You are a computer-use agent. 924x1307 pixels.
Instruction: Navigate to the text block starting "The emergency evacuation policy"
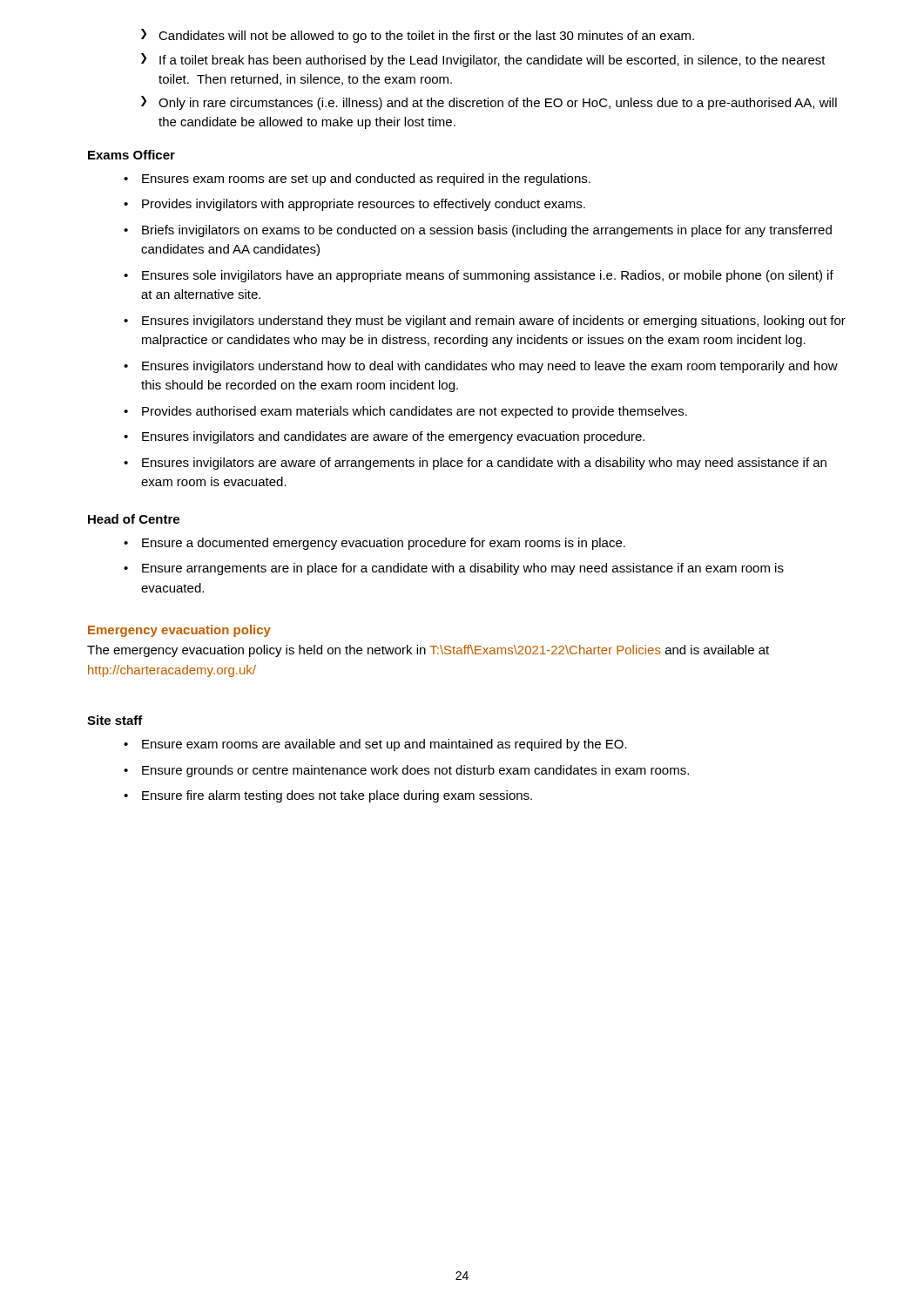point(428,660)
